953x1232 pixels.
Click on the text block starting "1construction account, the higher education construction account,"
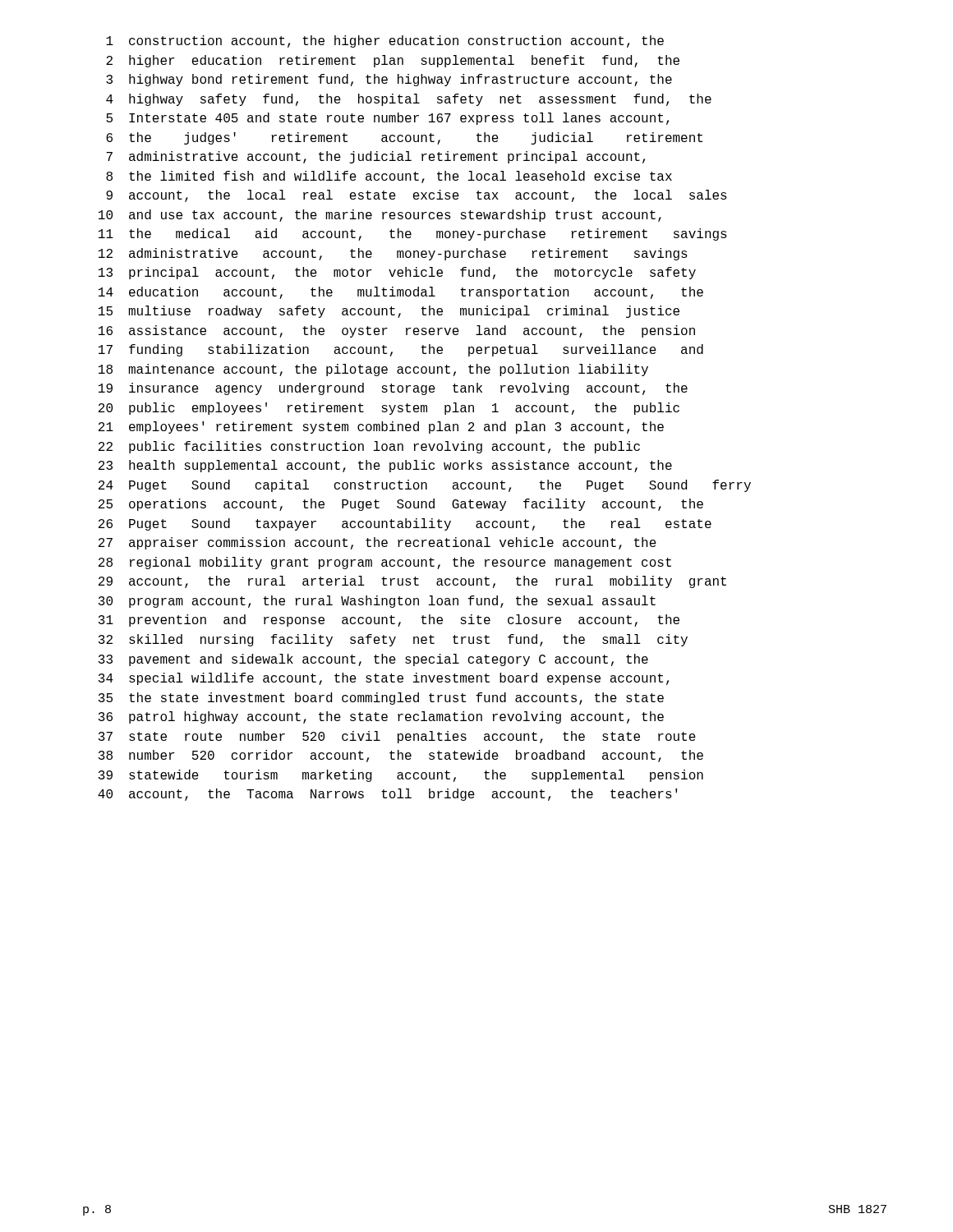[x=485, y=419]
